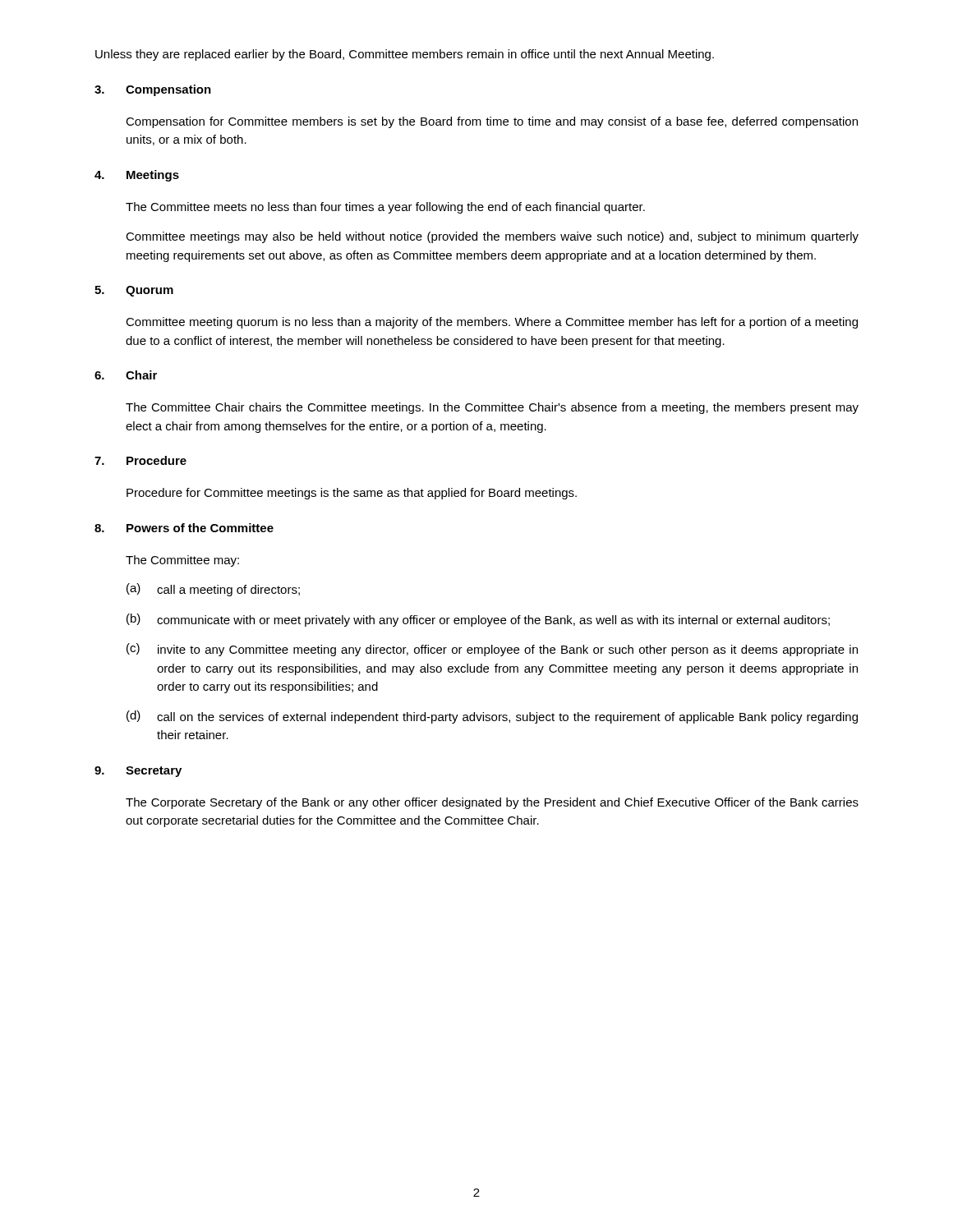Navigate to the region starting "Unless they are replaced earlier by"
The height and width of the screenshot is (1232, 953).
405,54
